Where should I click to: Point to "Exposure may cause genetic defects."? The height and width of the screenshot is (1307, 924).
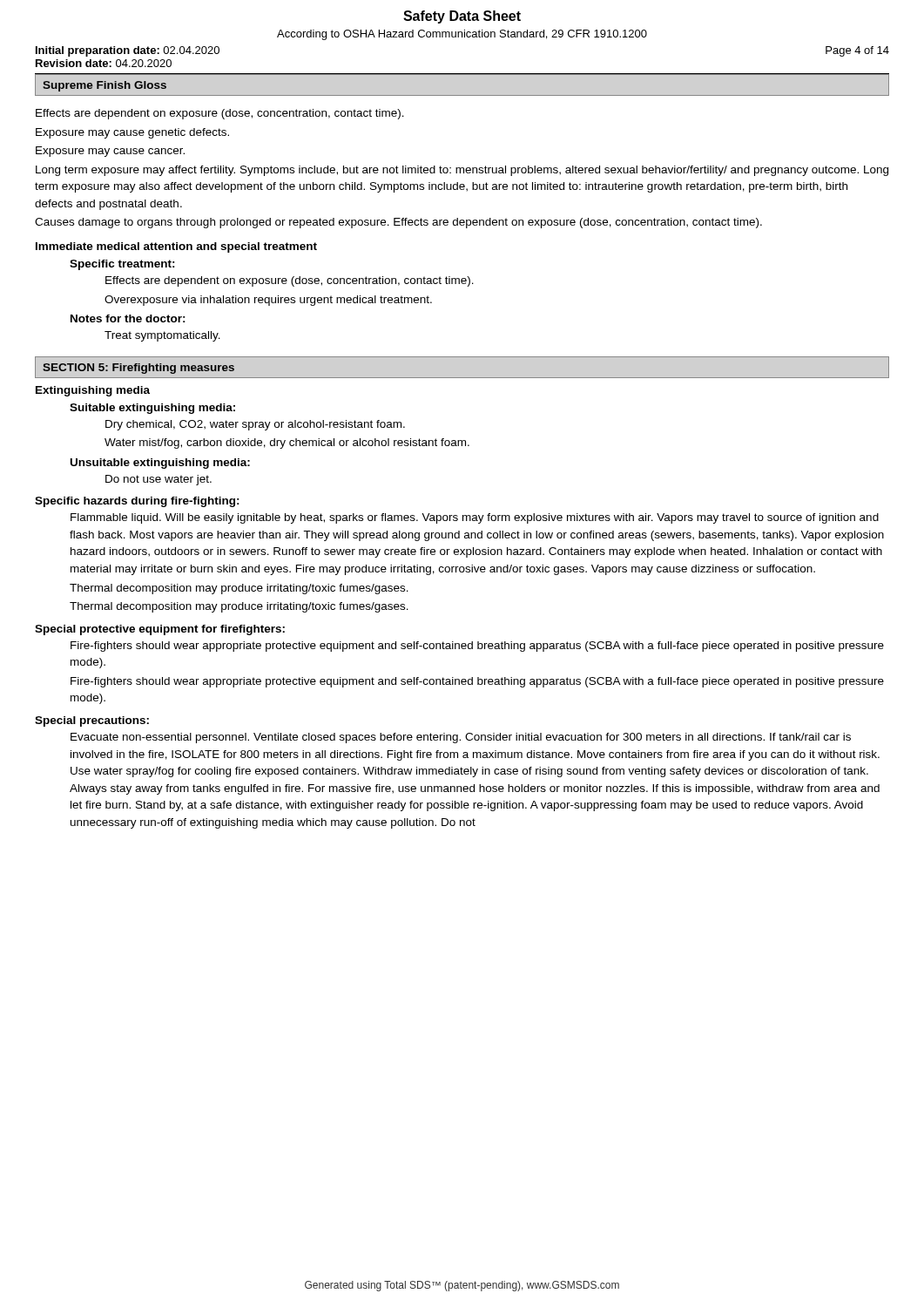coord(133,132)
